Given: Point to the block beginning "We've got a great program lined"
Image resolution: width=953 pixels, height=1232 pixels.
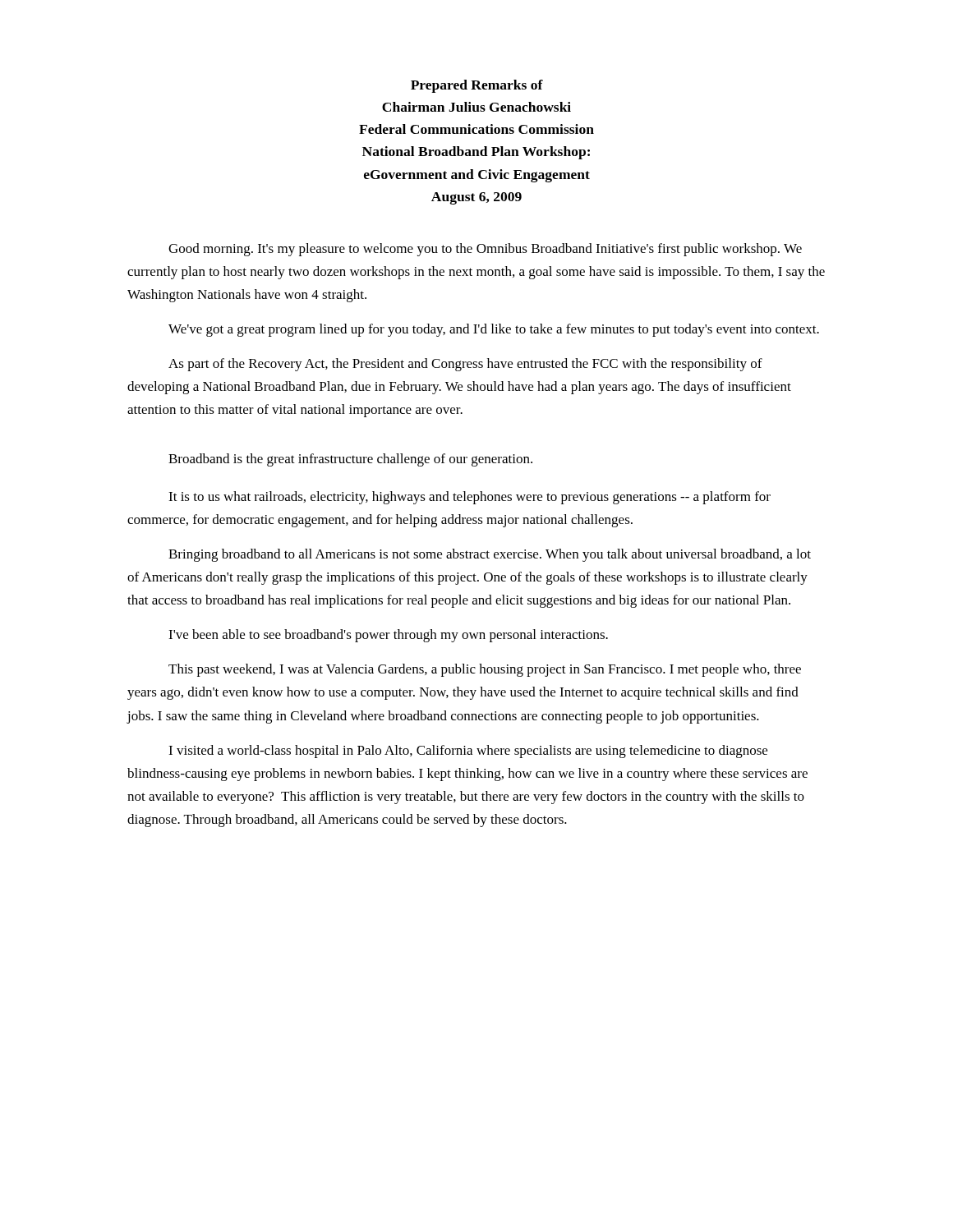Looking at the screenshot, I should click(x=494, y=329).
